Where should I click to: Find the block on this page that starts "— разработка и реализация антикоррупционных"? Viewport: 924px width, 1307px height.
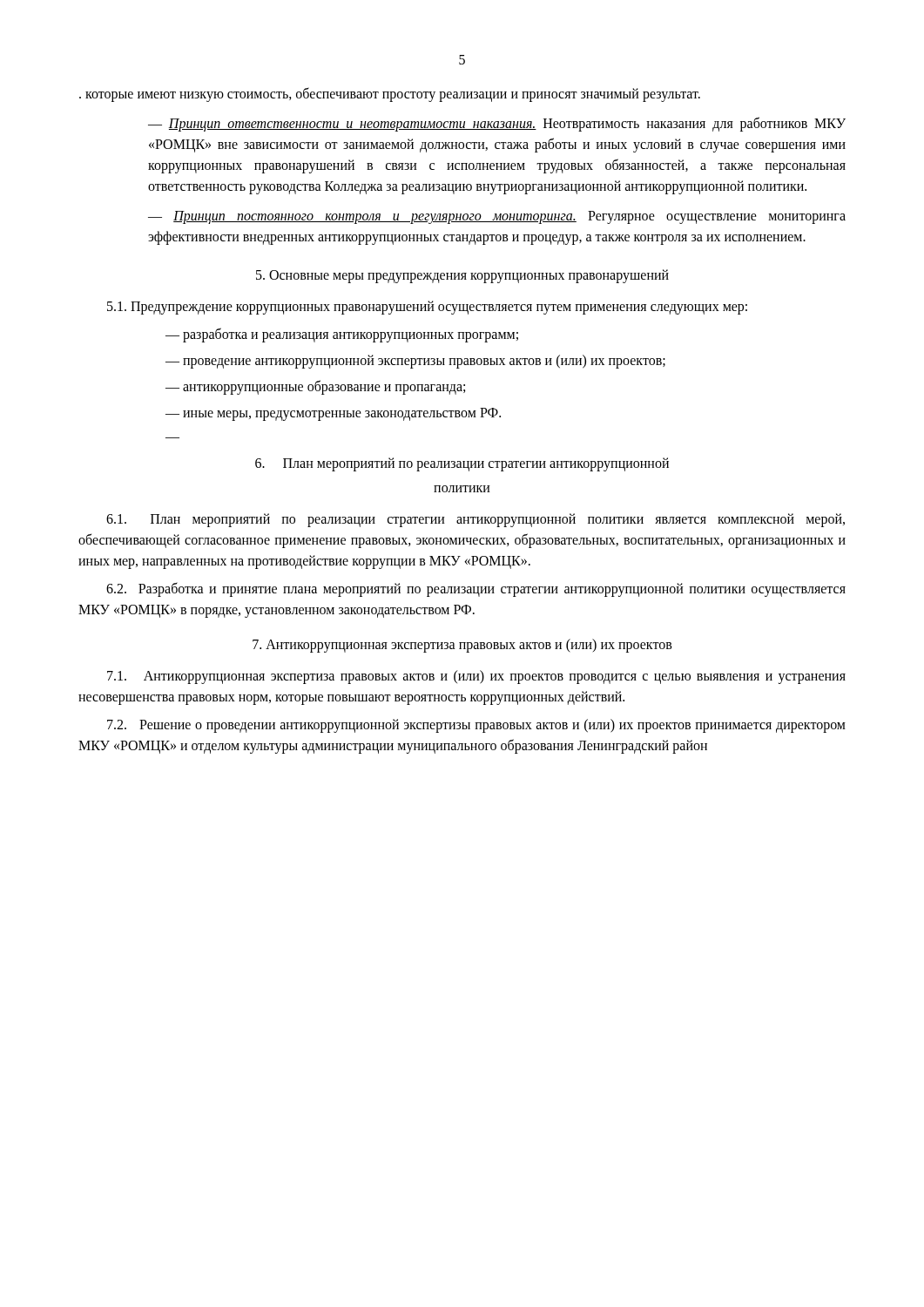[x=462, y=335]
